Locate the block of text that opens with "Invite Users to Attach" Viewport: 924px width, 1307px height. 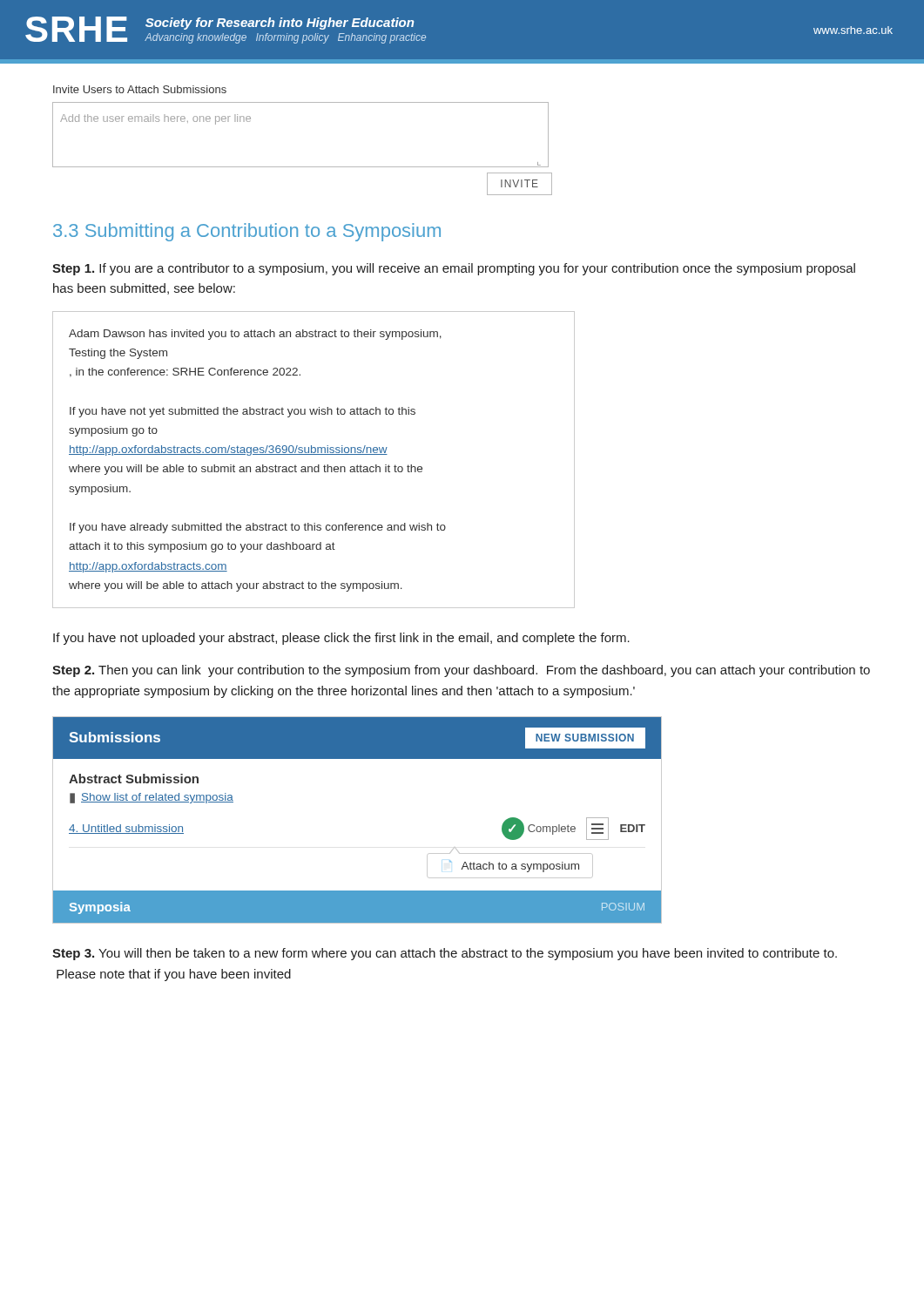(x=140, y=89)
